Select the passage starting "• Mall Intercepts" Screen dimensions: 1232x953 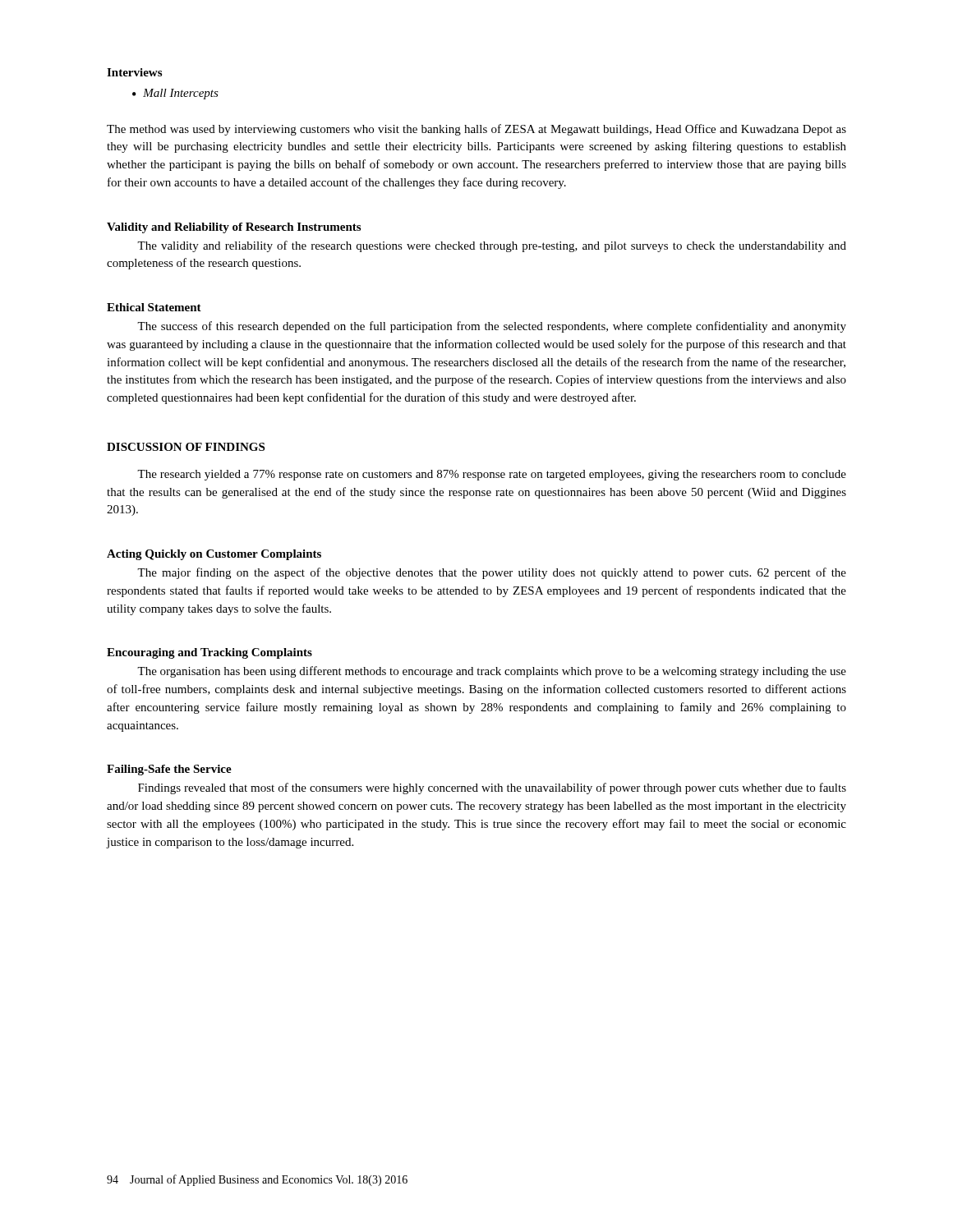coord(175,95)
